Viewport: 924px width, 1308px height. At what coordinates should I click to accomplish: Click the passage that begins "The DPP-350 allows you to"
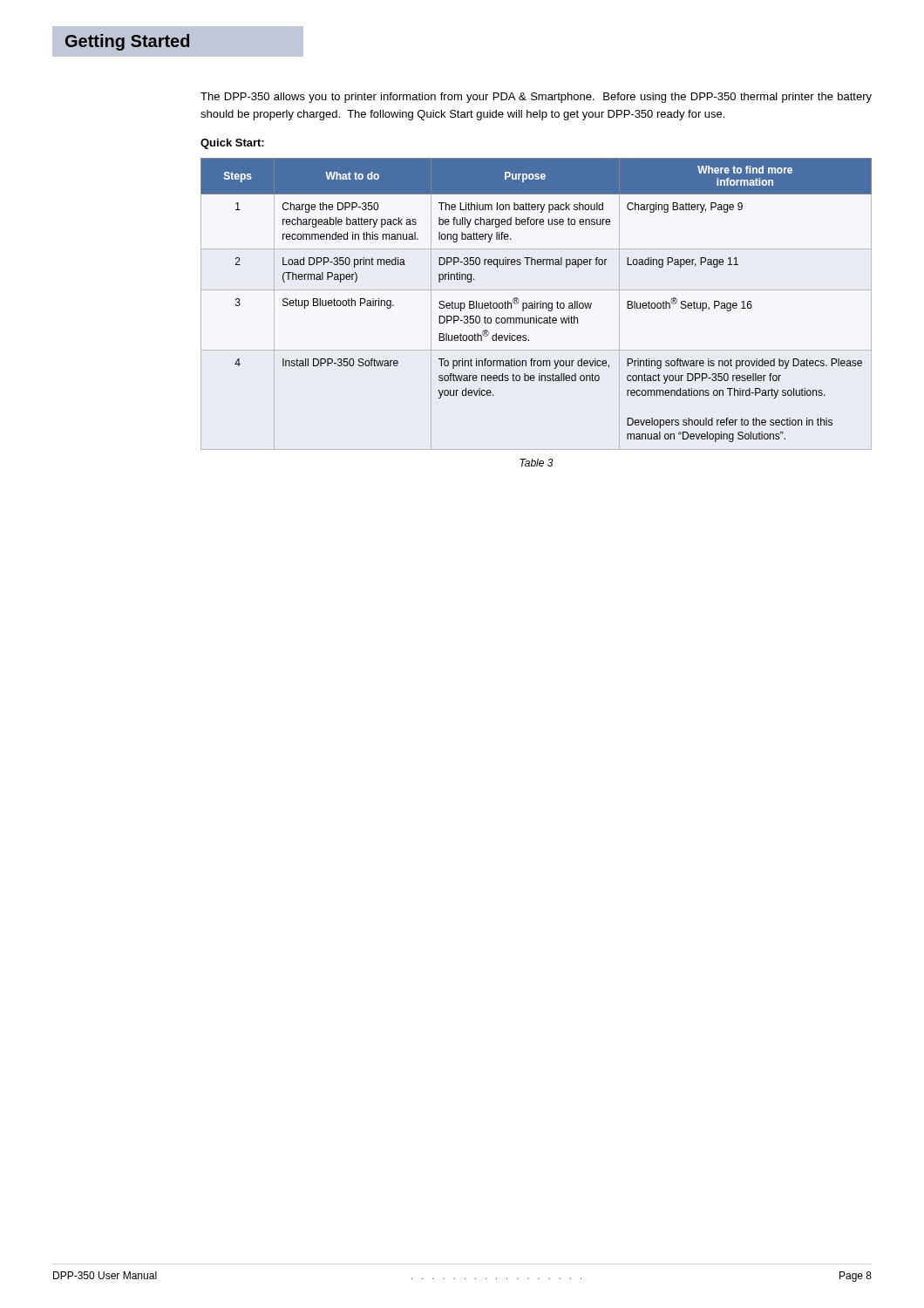tap(536, 105)
